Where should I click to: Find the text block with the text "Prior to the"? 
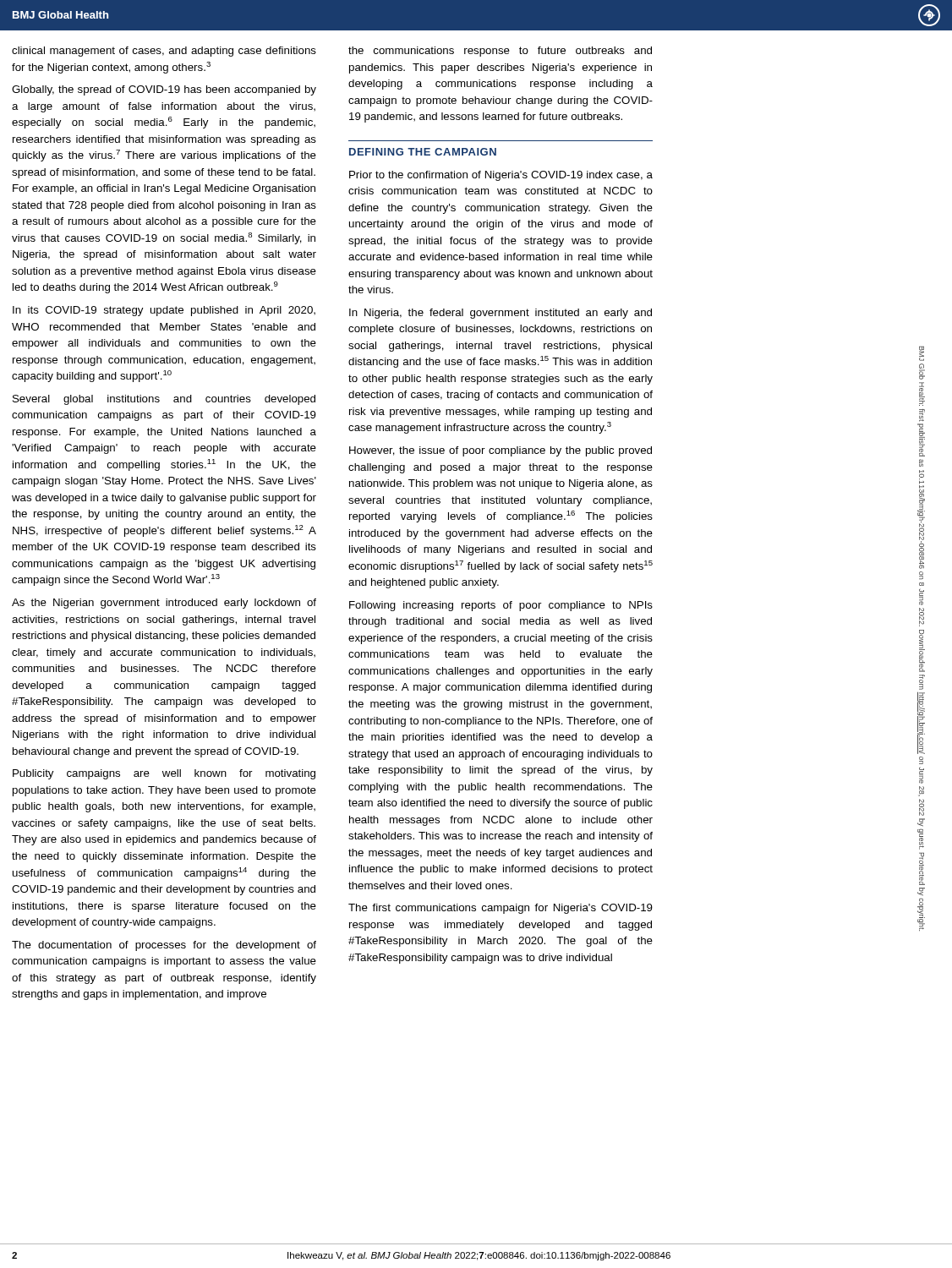[x=501, y=566]
